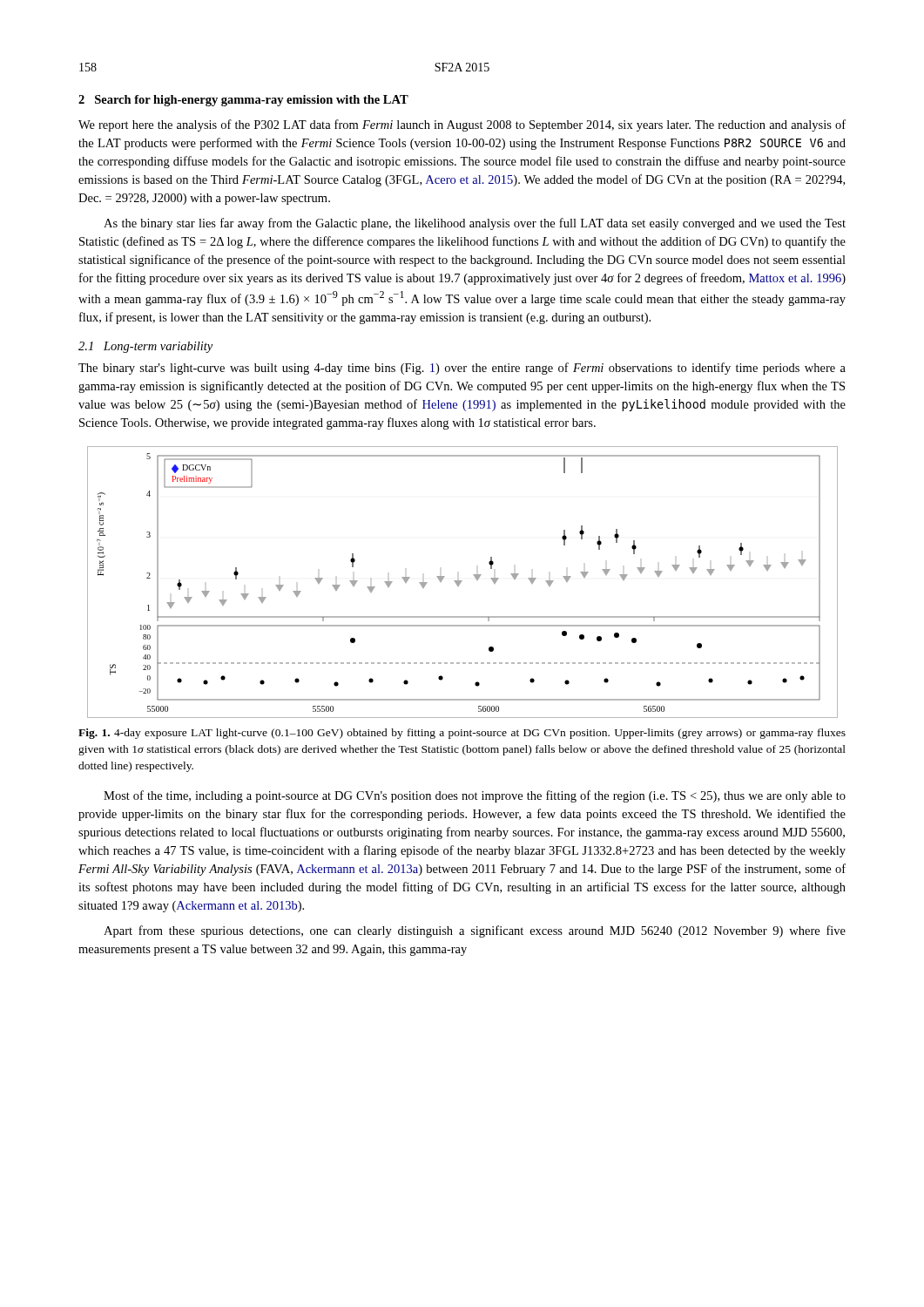Find the caption on this page that starts "Fig. 1. 4-day"
Viewport: 924px width, 1307px height.
(462, 749)
